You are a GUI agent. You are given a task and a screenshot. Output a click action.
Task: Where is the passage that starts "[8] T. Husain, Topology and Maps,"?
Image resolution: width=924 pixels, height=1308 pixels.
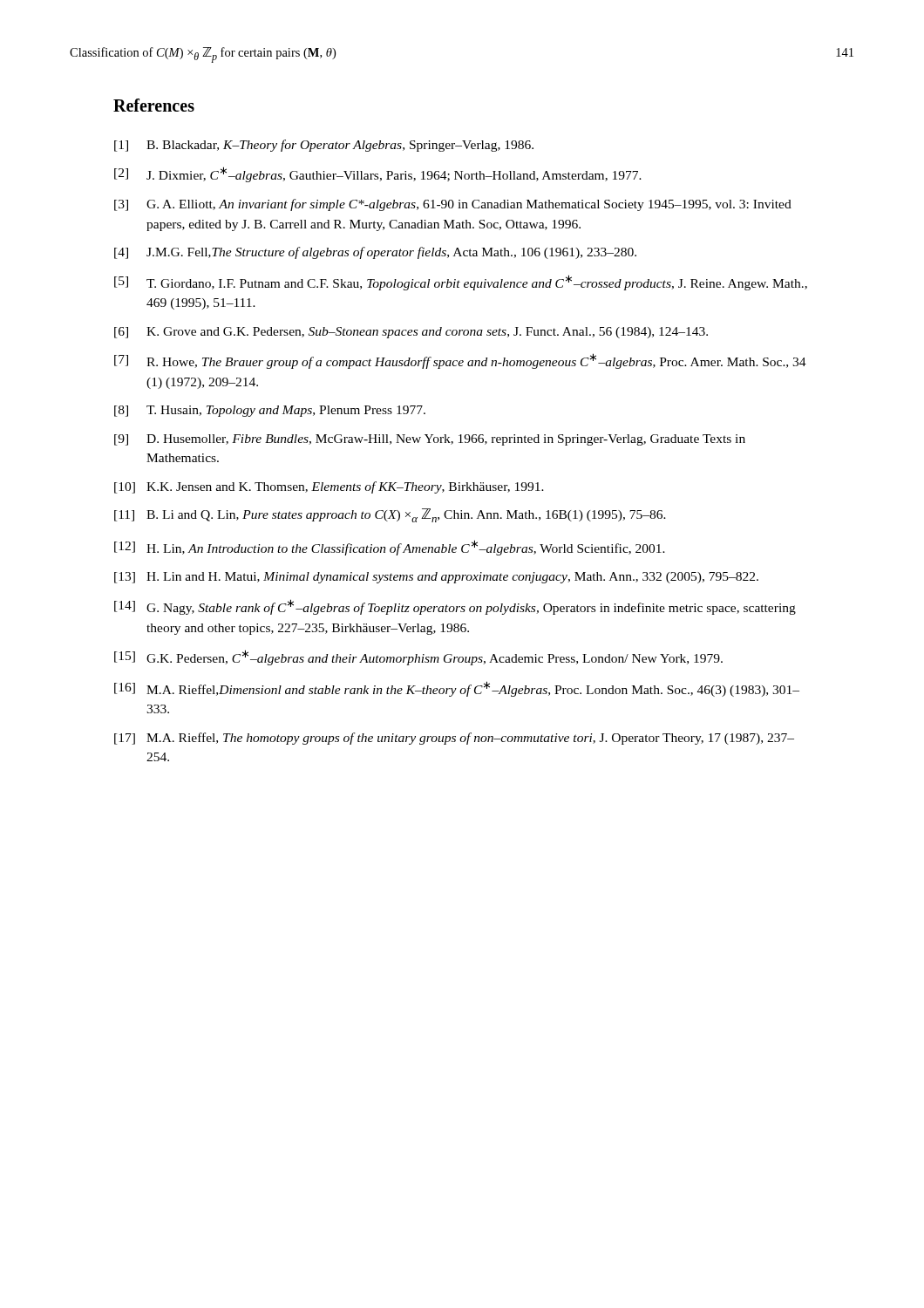tap(270, 411)
